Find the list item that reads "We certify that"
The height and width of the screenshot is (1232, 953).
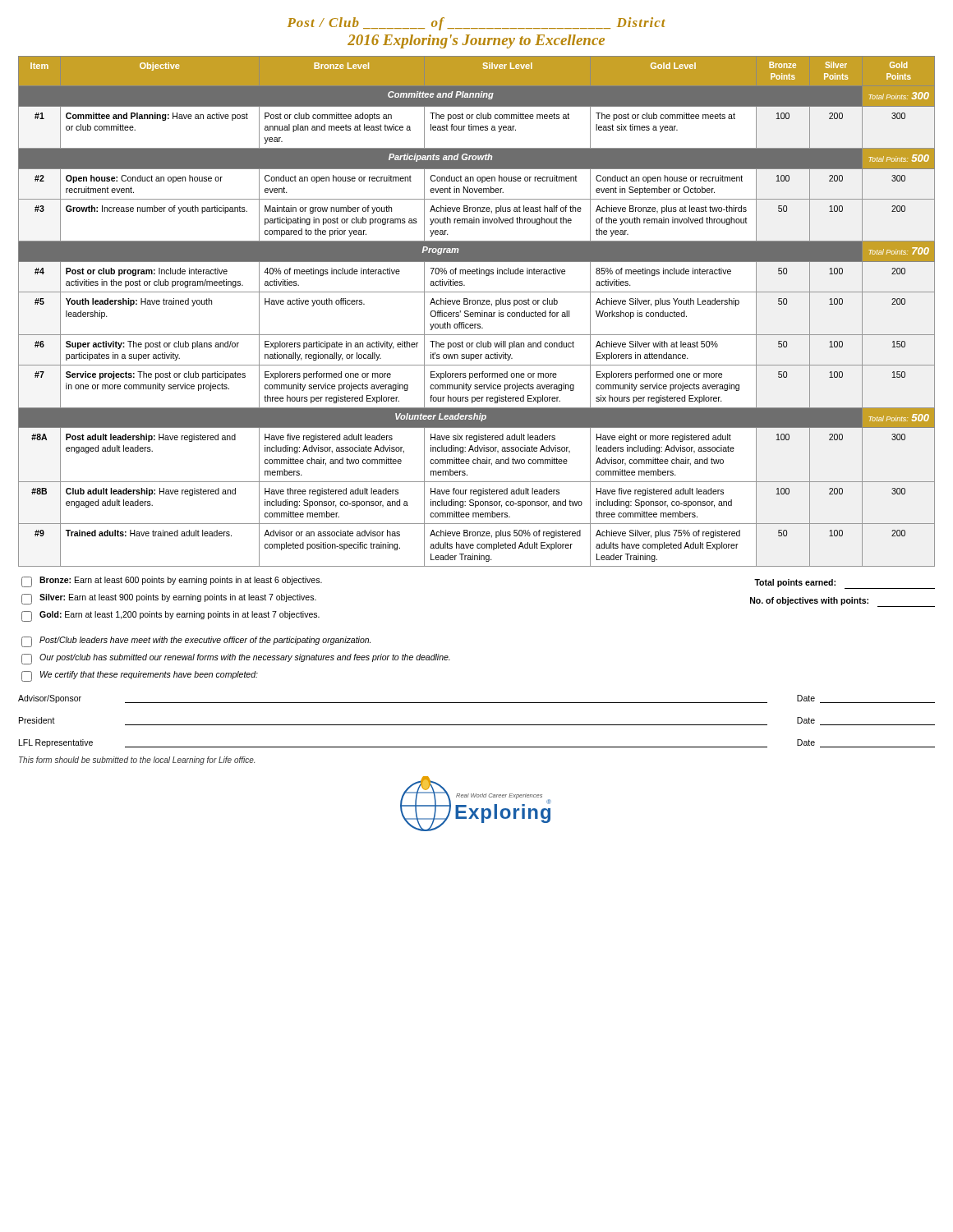tap(140, 676)
